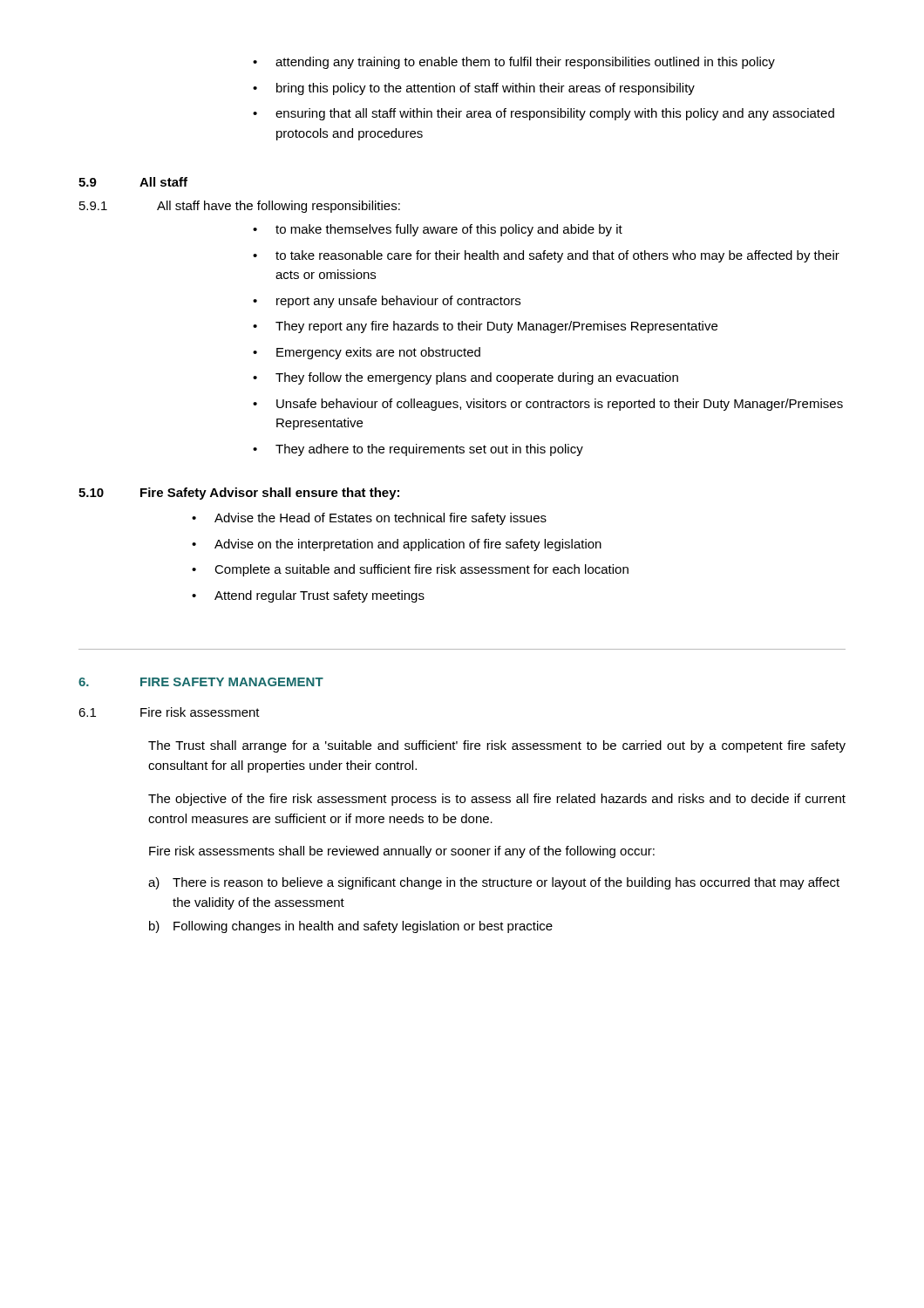Select the element starting "• to take reasonable"
Screen dimensions: 1308x924
pos(549,265)
